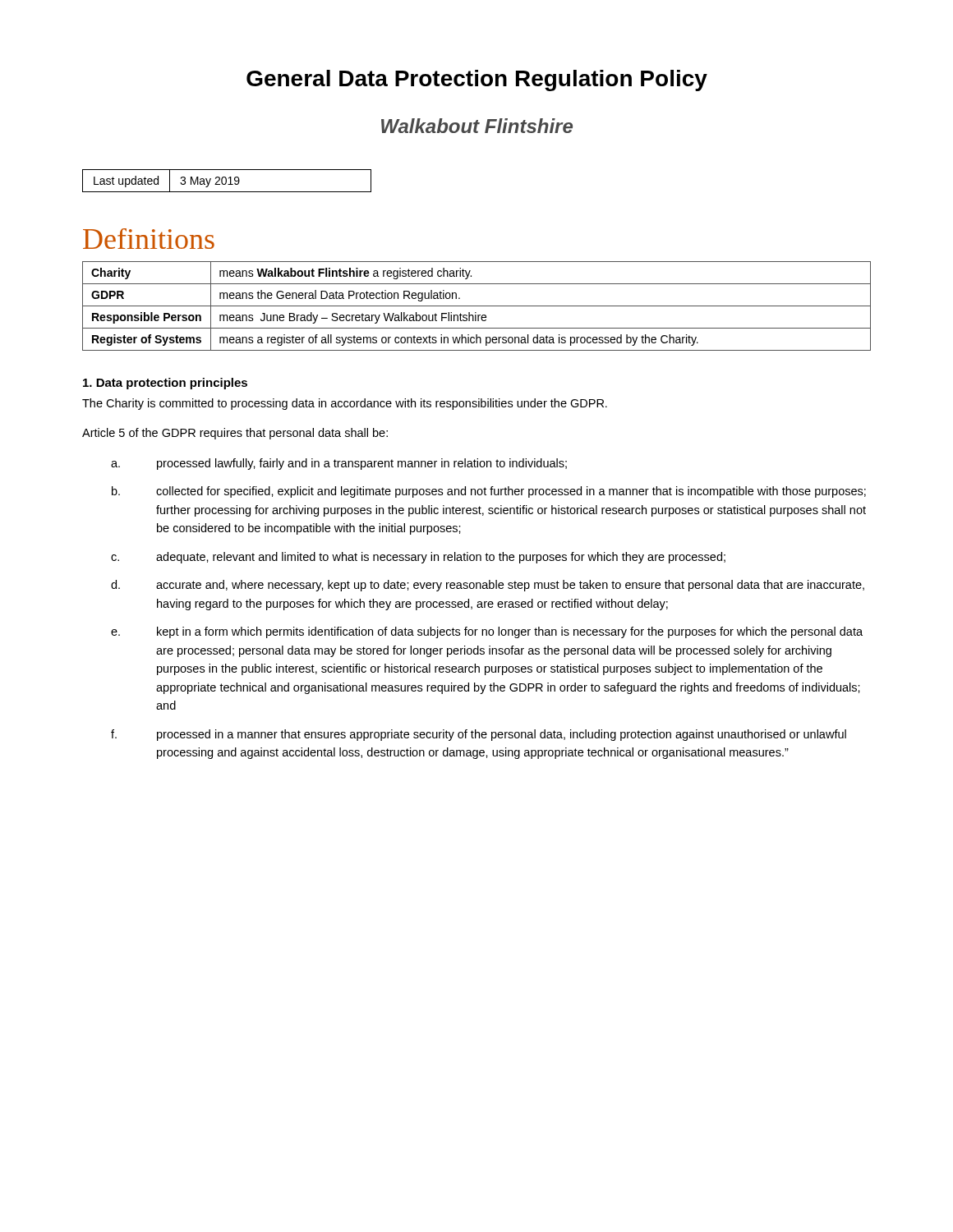Image resolution: width=953 pixels, height=1232 pixels.
Task: Find the text starting "Walkabout Flintshire"
Action: click(476, 126)
